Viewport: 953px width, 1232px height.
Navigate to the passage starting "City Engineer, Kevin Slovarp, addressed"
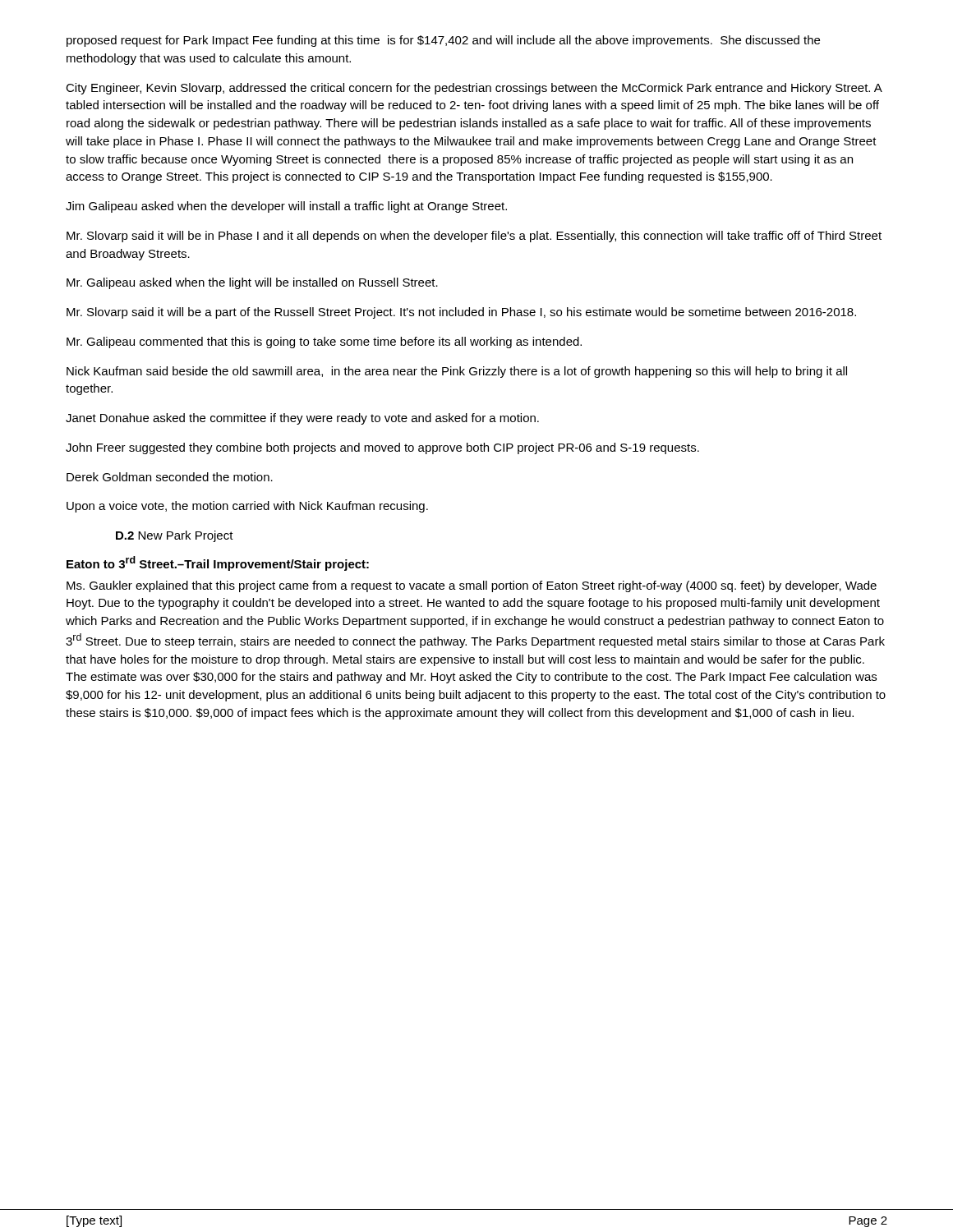(x=474, y=132)
